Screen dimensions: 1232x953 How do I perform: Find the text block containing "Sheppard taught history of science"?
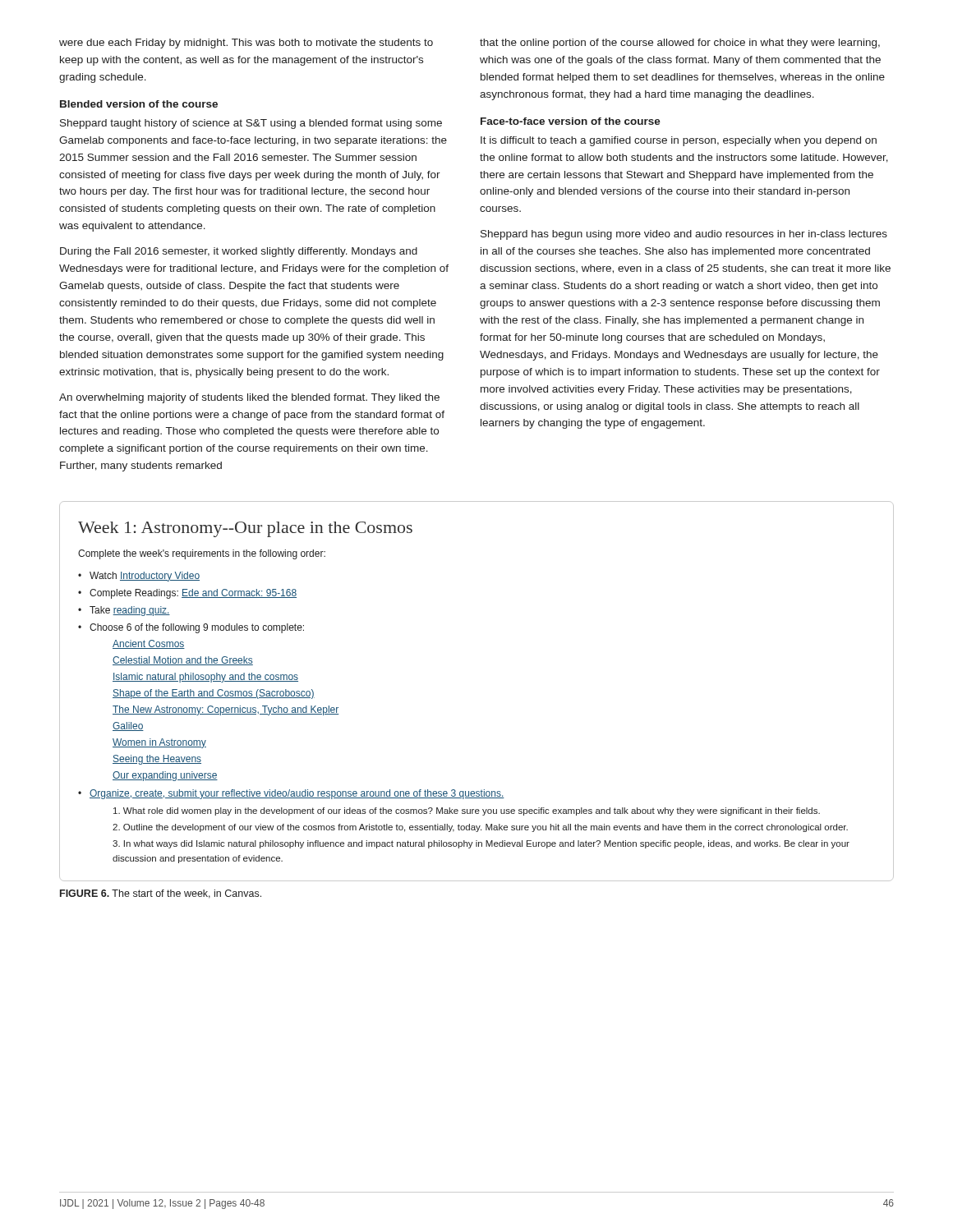(x=255, y=175)
